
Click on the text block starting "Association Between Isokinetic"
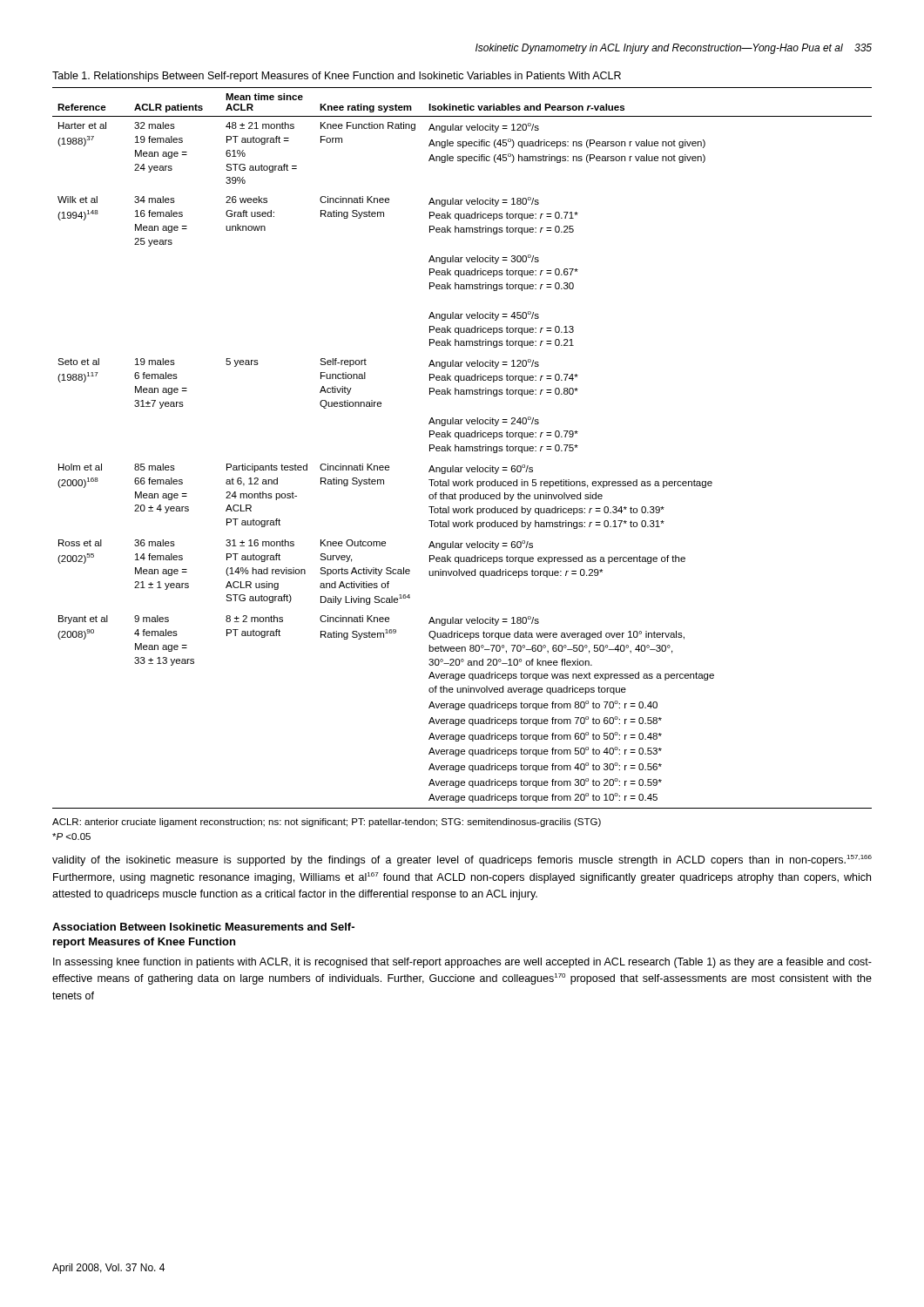204,934
